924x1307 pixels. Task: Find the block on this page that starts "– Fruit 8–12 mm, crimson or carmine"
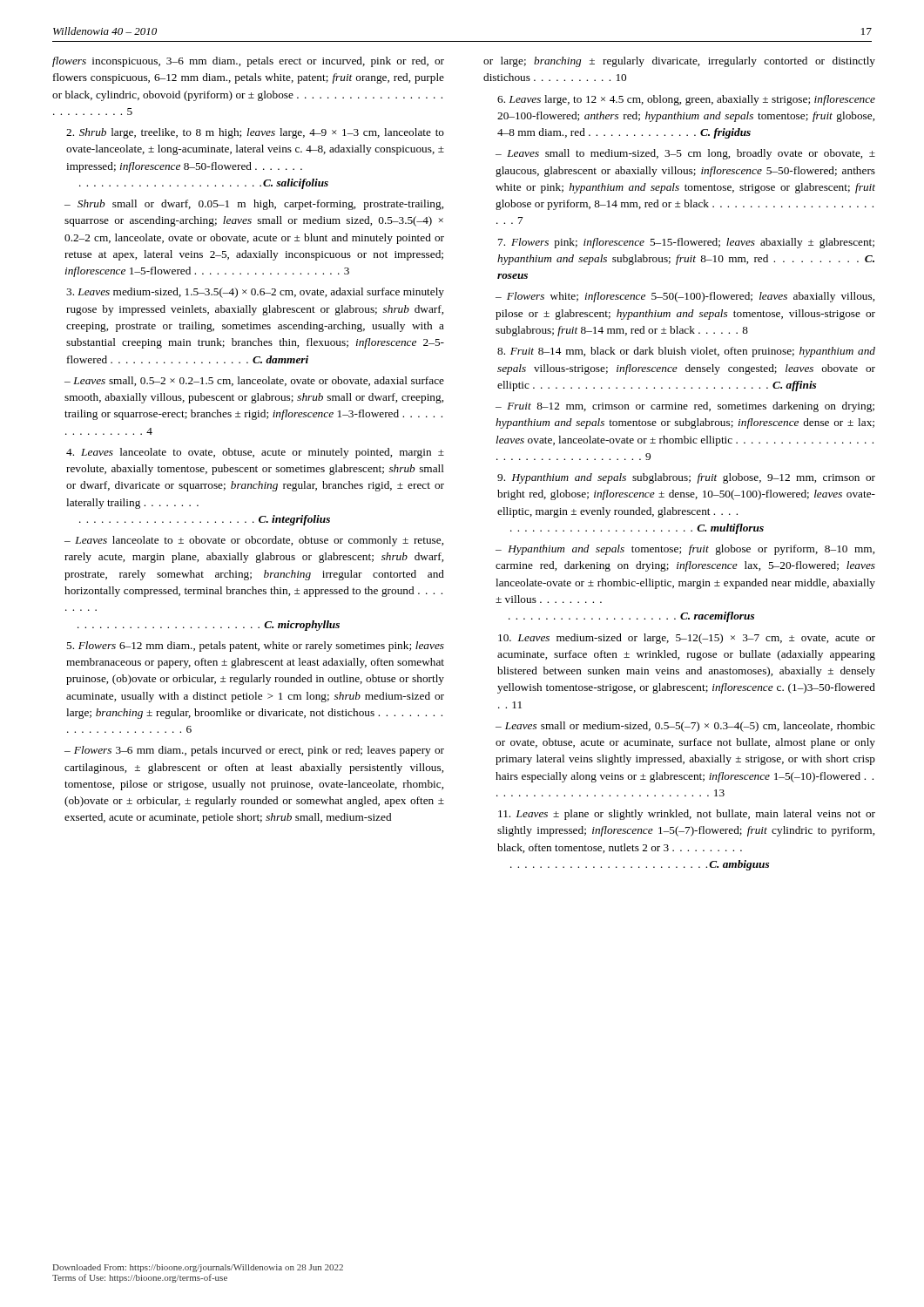pyautogui.click(x=685, y=431)
